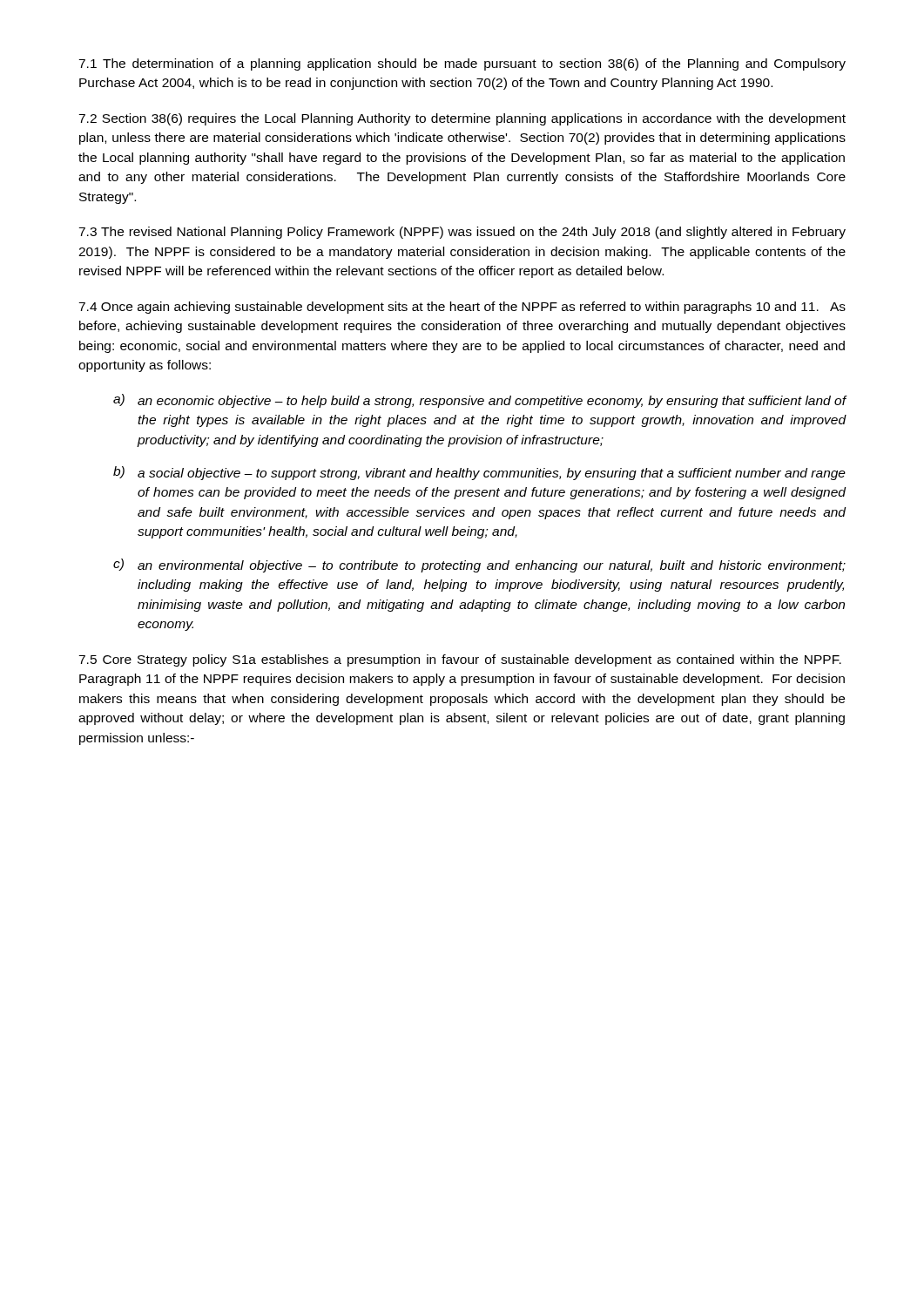Find the text block with the text "5 Core Strategy policy S1a establishes a"
Viewport: 924px width, 1307px height.
[x=462, y=698]
